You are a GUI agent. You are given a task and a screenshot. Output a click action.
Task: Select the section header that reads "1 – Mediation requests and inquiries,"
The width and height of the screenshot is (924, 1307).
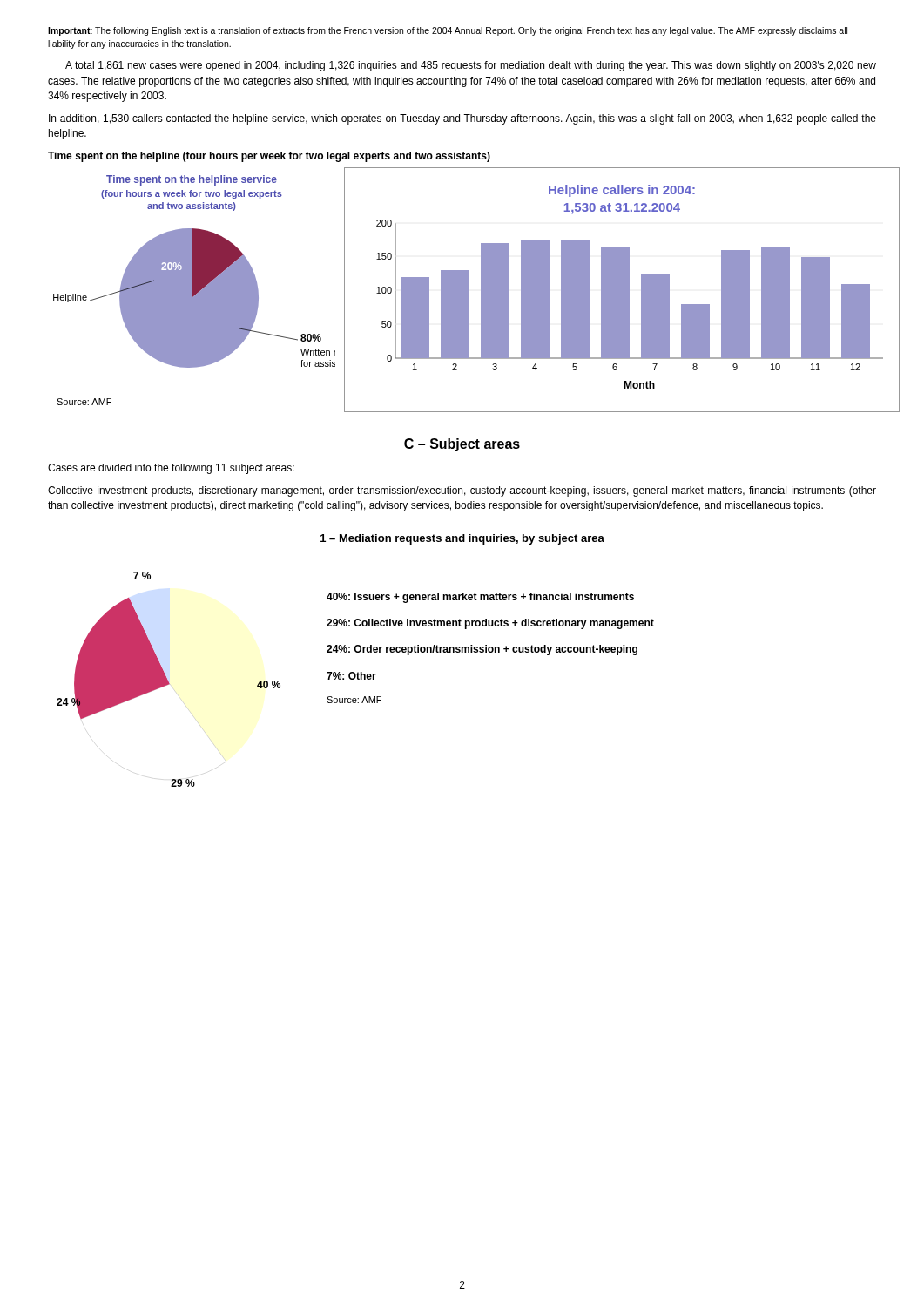[462, 538]
